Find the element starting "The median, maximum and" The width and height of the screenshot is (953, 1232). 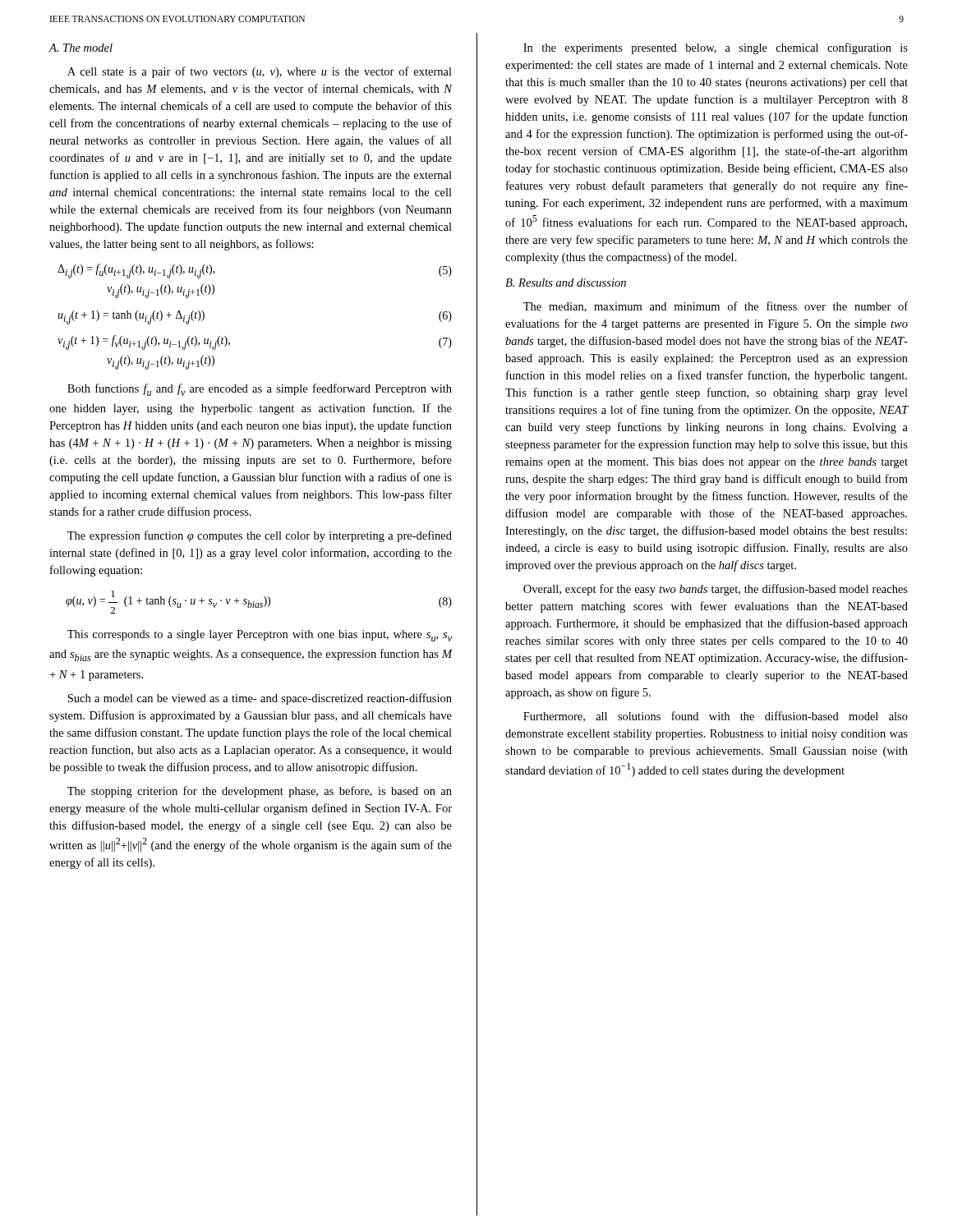pos(707,436)
